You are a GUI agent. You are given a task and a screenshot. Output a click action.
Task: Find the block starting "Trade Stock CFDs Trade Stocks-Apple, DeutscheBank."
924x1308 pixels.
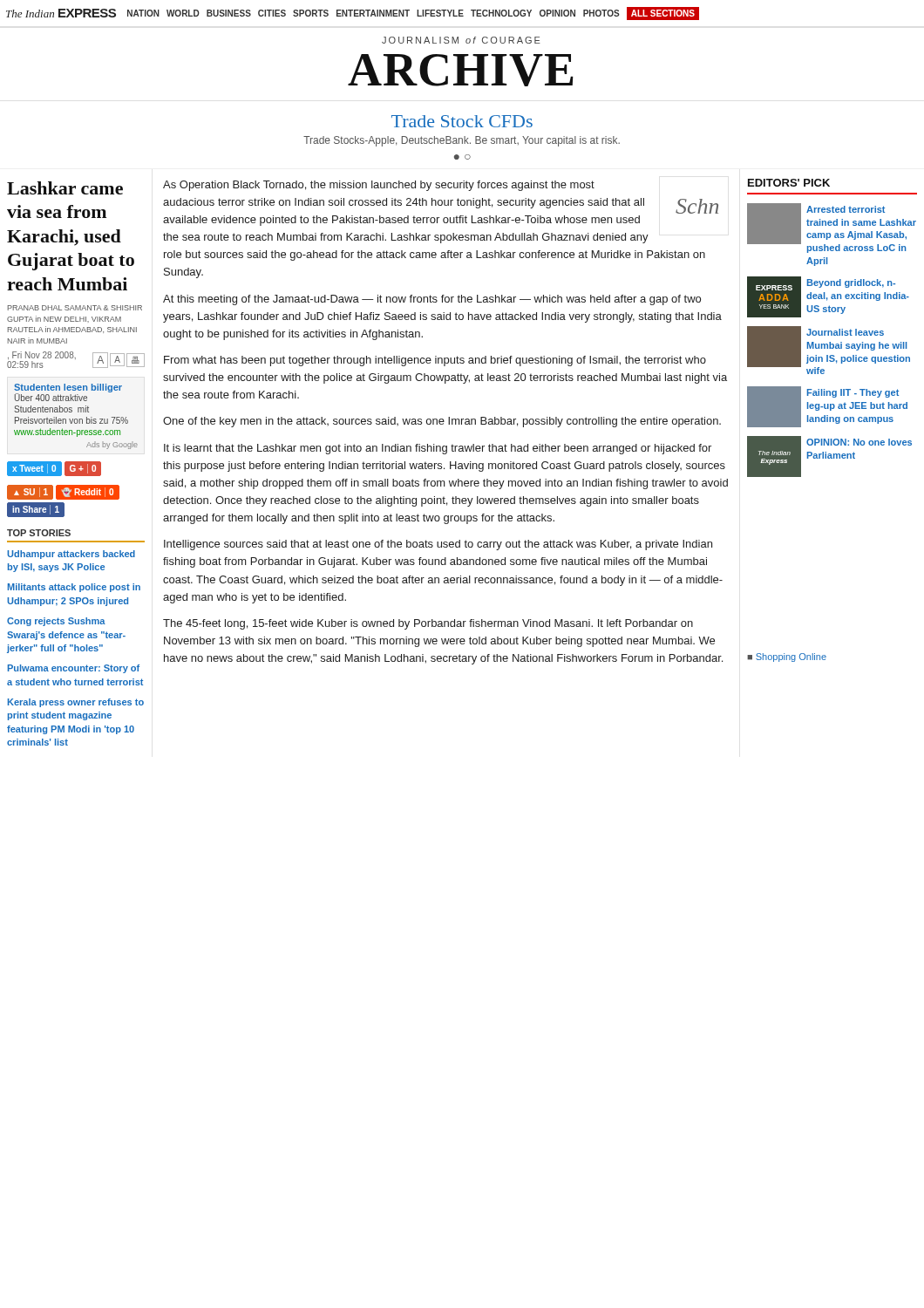462,136
